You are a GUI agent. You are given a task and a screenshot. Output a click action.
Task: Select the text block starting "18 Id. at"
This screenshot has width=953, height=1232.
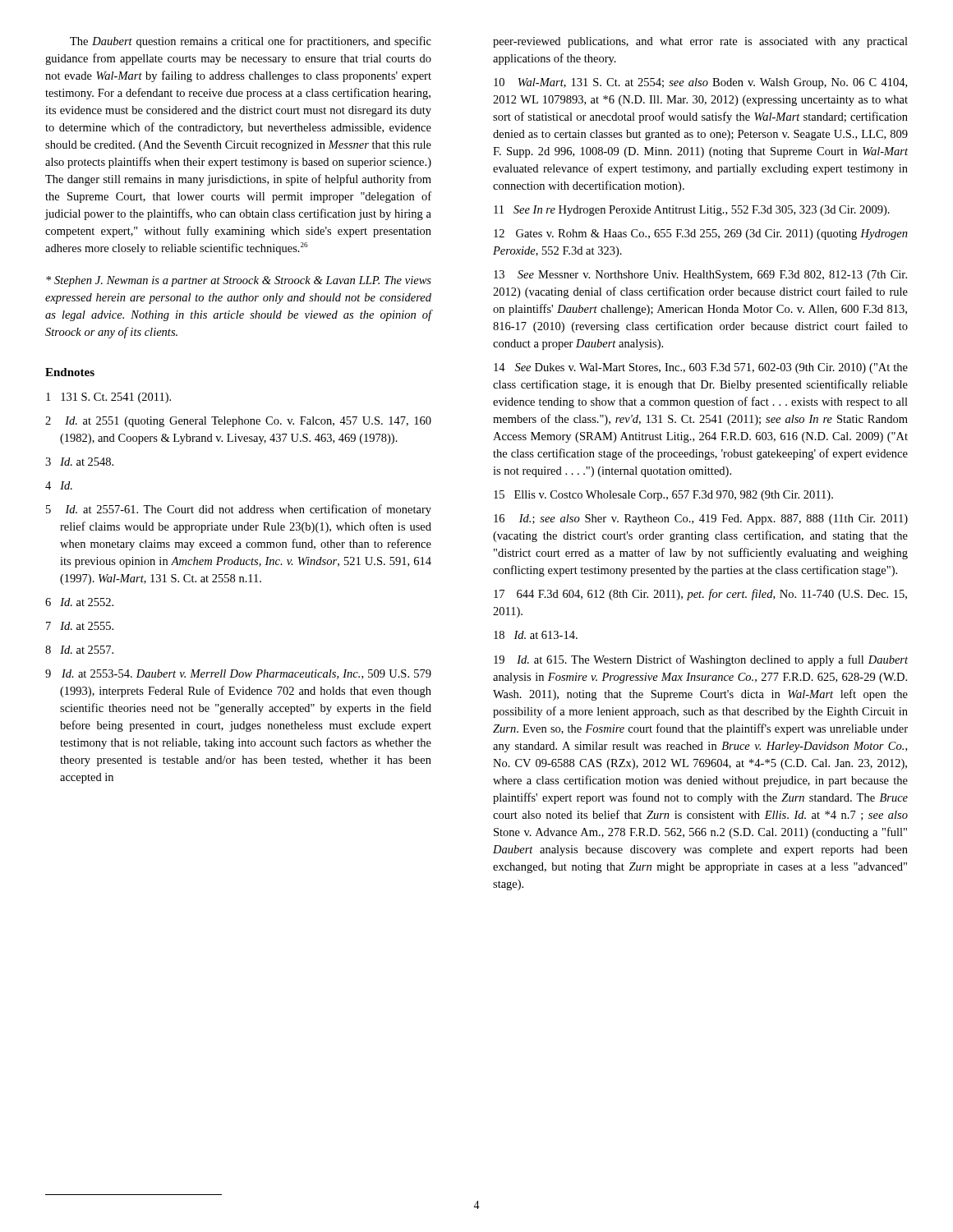pos(536,635)
